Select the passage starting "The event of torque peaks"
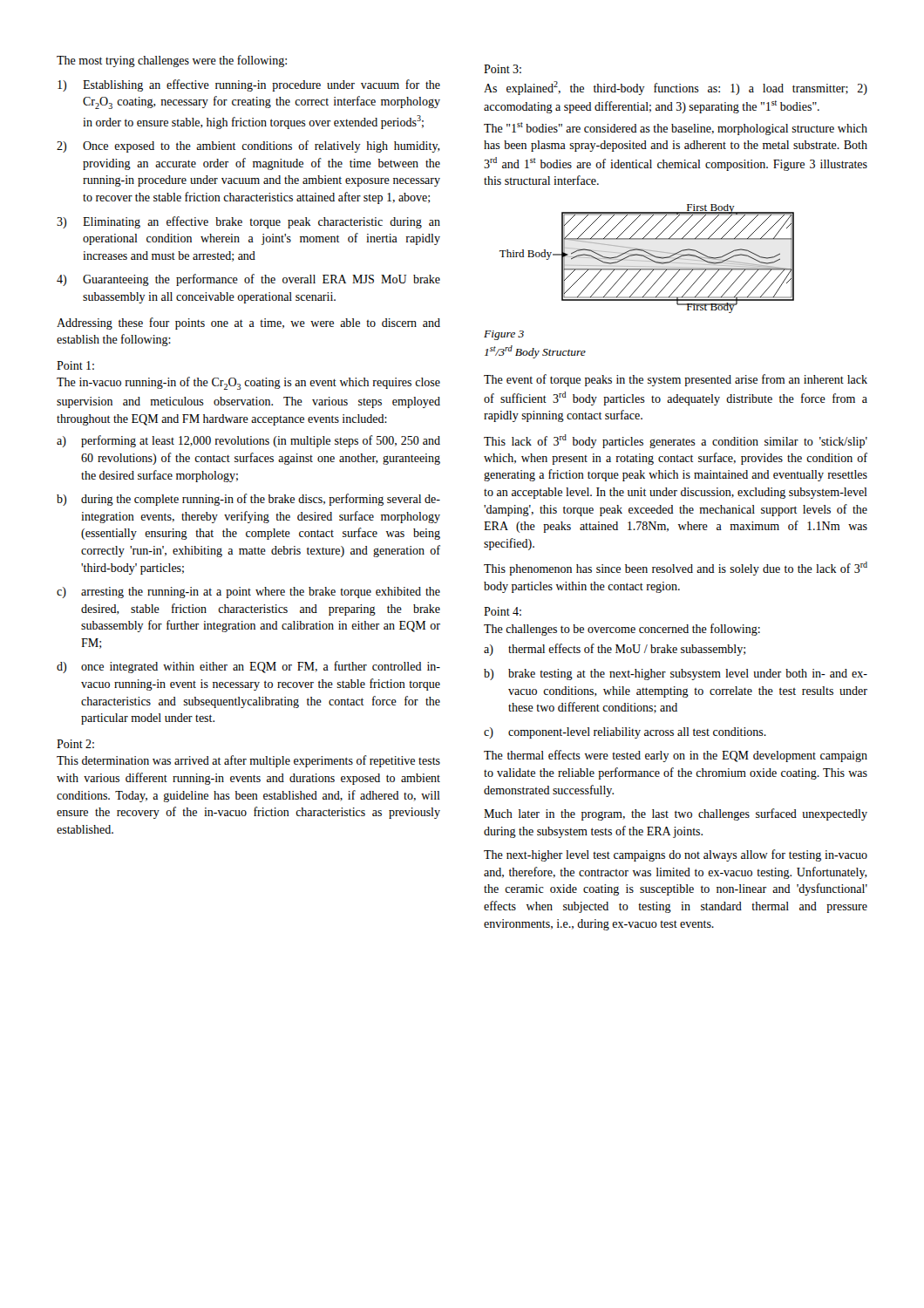This screenshot has width=924, height=1308. click(x=676, y=398)
